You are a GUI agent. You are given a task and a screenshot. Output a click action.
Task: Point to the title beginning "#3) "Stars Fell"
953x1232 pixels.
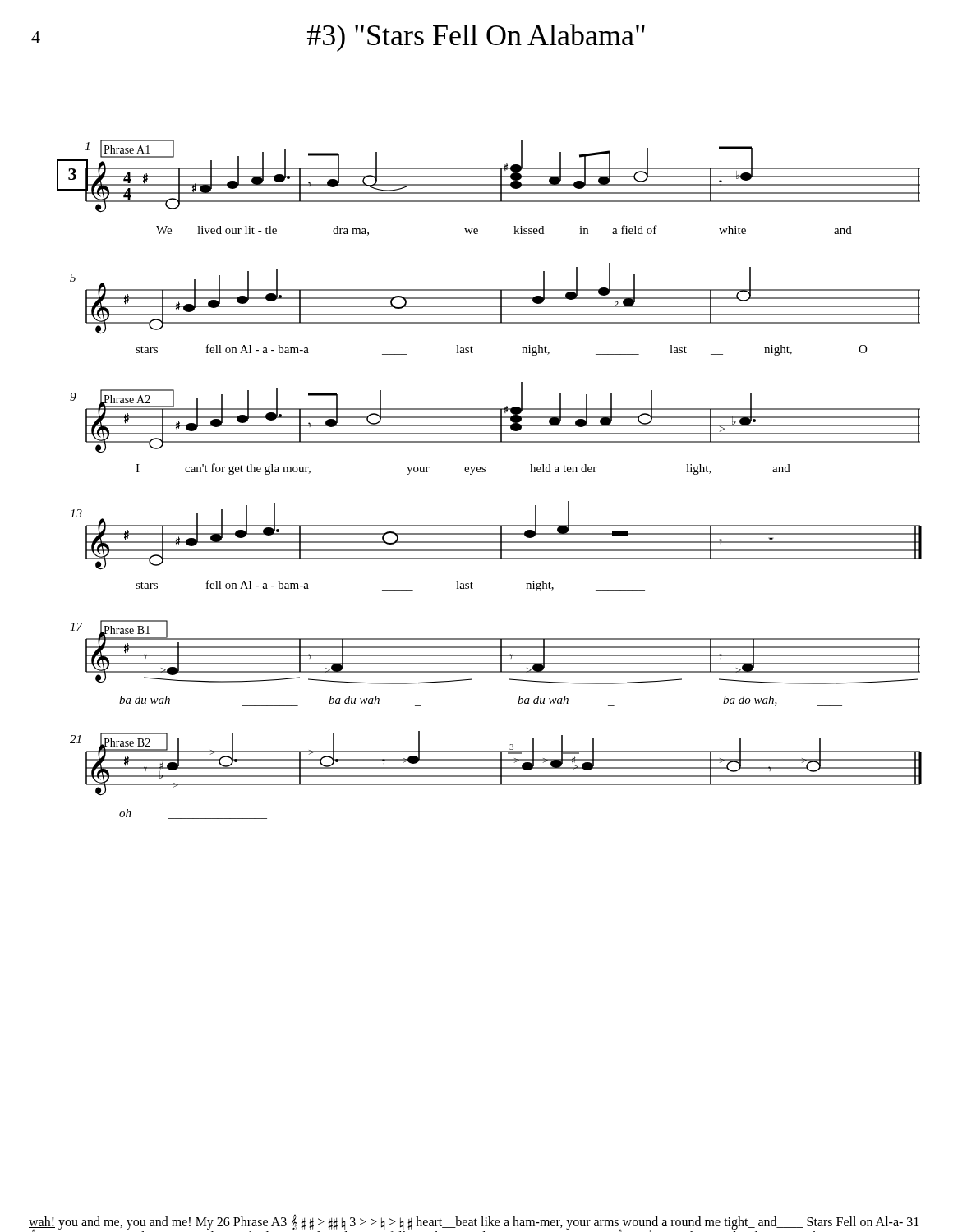[476, 35]
